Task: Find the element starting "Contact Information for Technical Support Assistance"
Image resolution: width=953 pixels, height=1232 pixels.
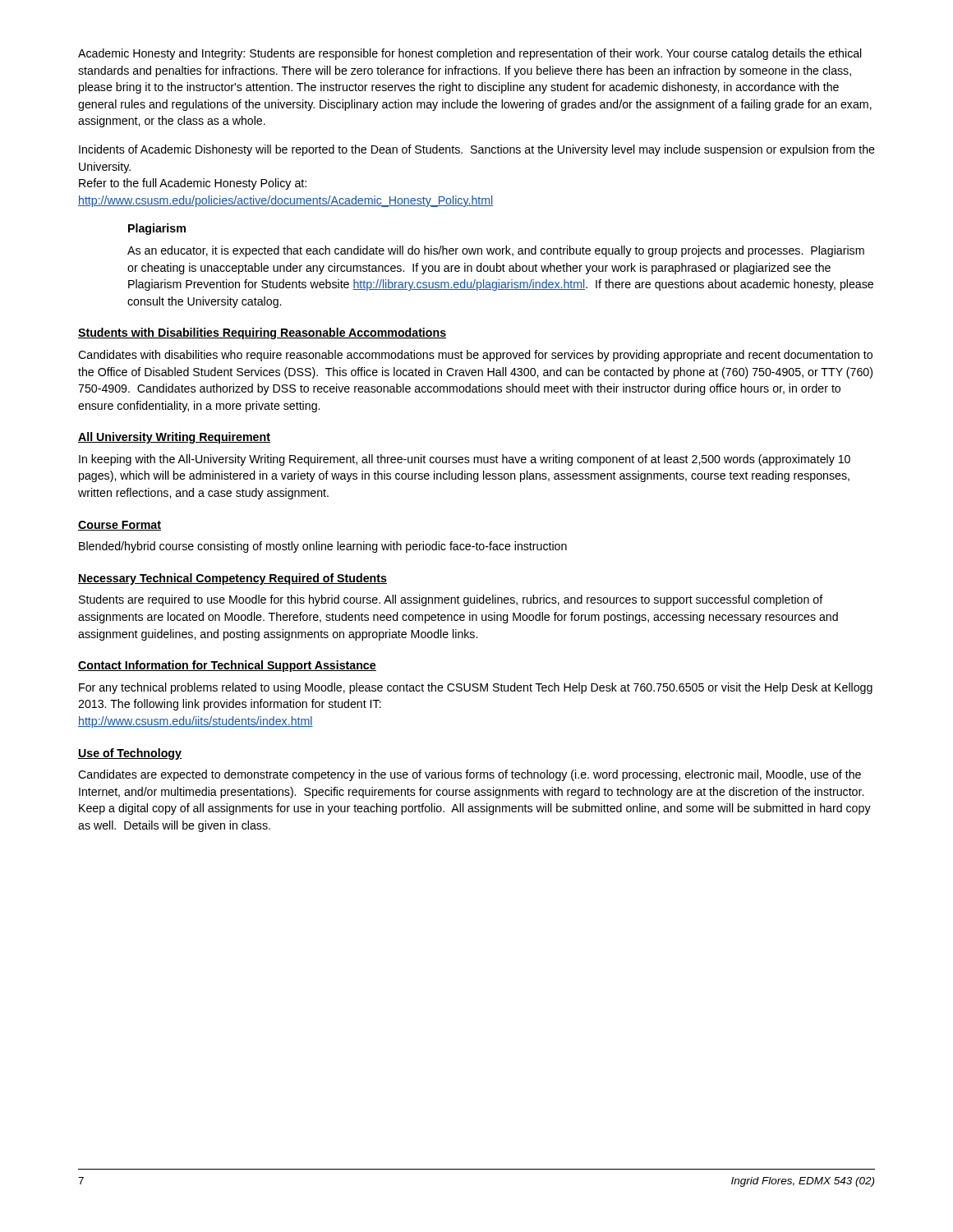Action: tap(227, 665)
